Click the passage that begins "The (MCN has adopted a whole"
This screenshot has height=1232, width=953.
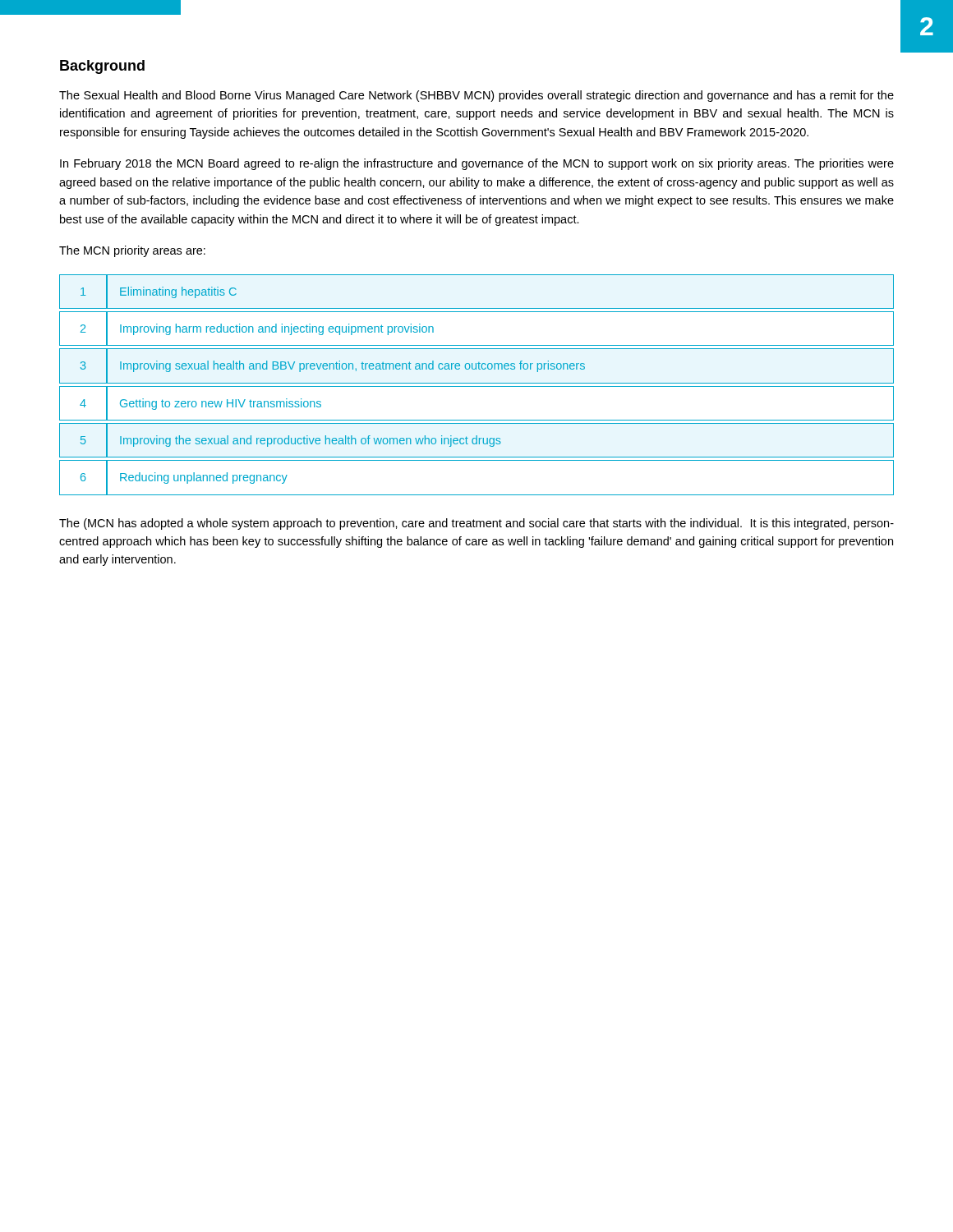(x=476, y=541)
